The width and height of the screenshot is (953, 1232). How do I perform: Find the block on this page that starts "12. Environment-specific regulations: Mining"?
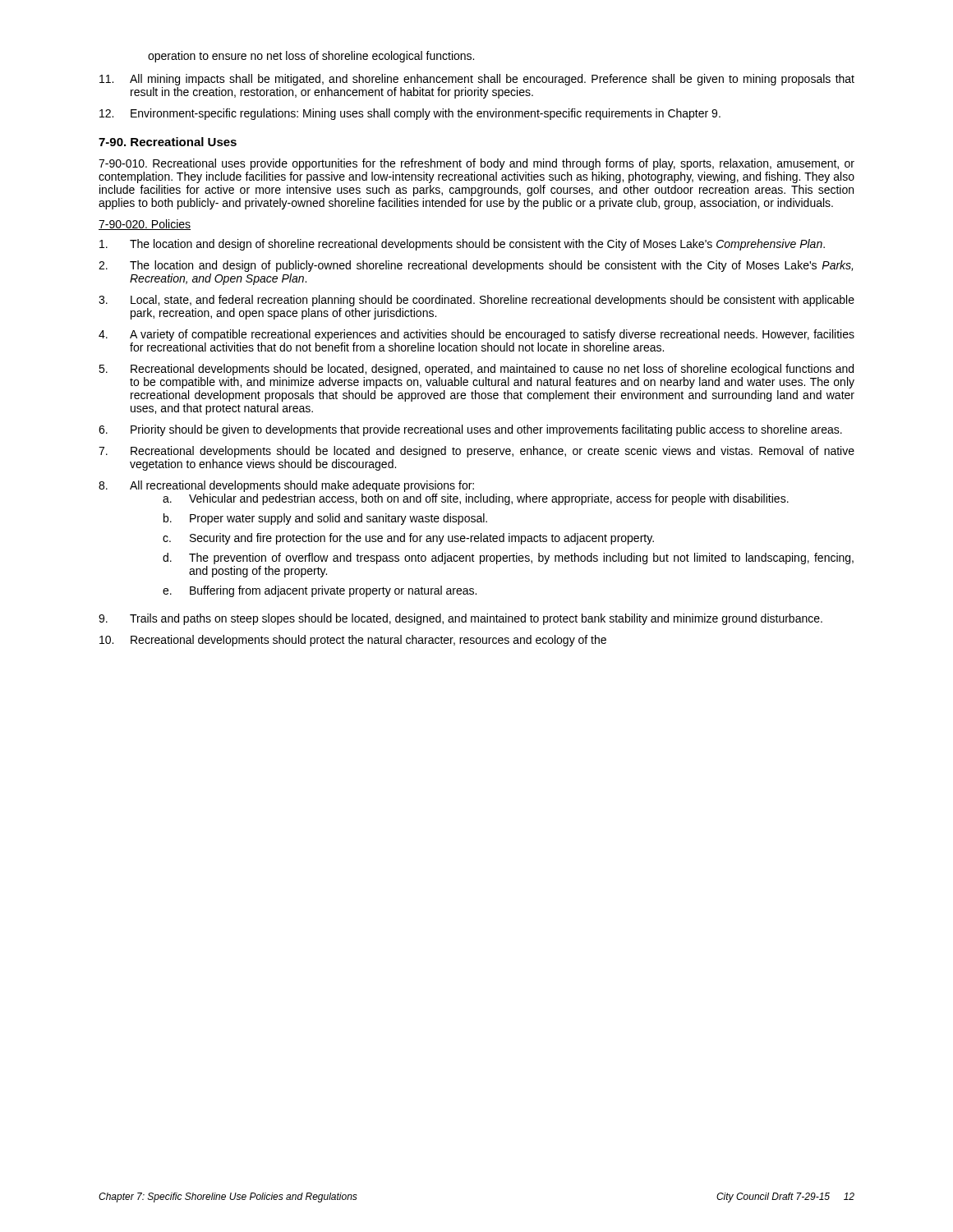tap(476, 113)
